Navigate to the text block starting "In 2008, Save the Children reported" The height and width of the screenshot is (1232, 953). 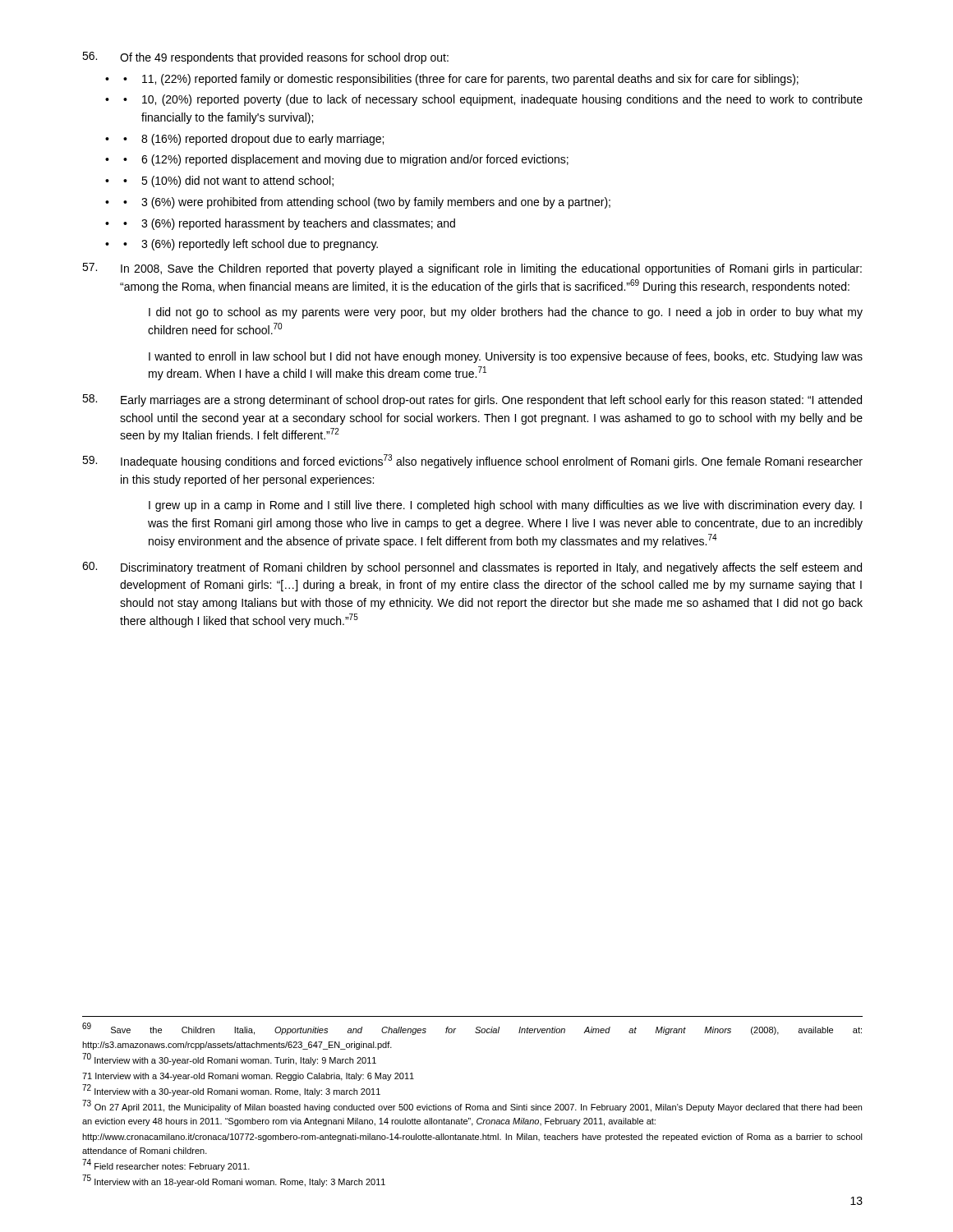(x=472, y=278)
